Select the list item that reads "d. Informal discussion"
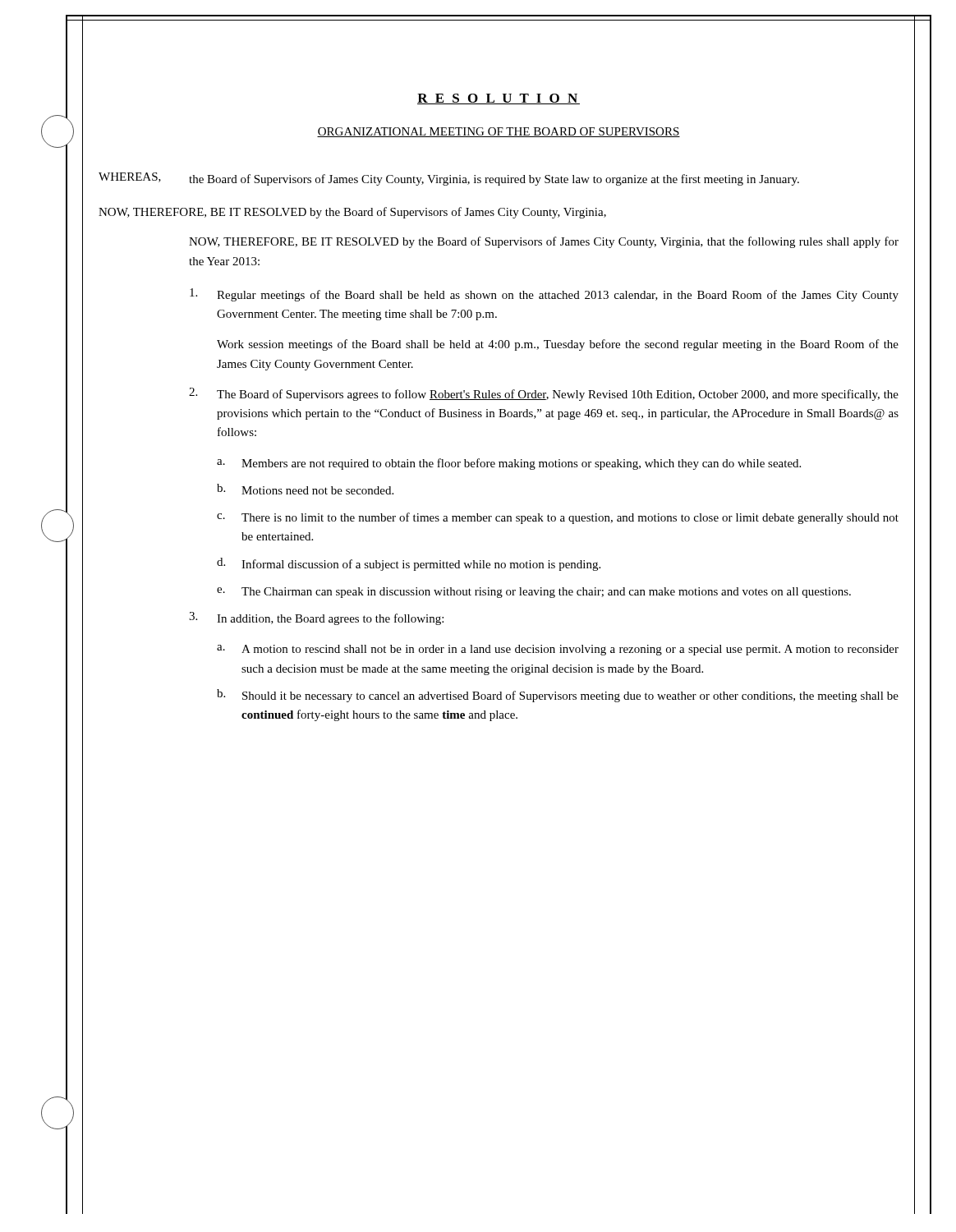The width and height of the screenshot is (956, 1232). click(558, 564)
